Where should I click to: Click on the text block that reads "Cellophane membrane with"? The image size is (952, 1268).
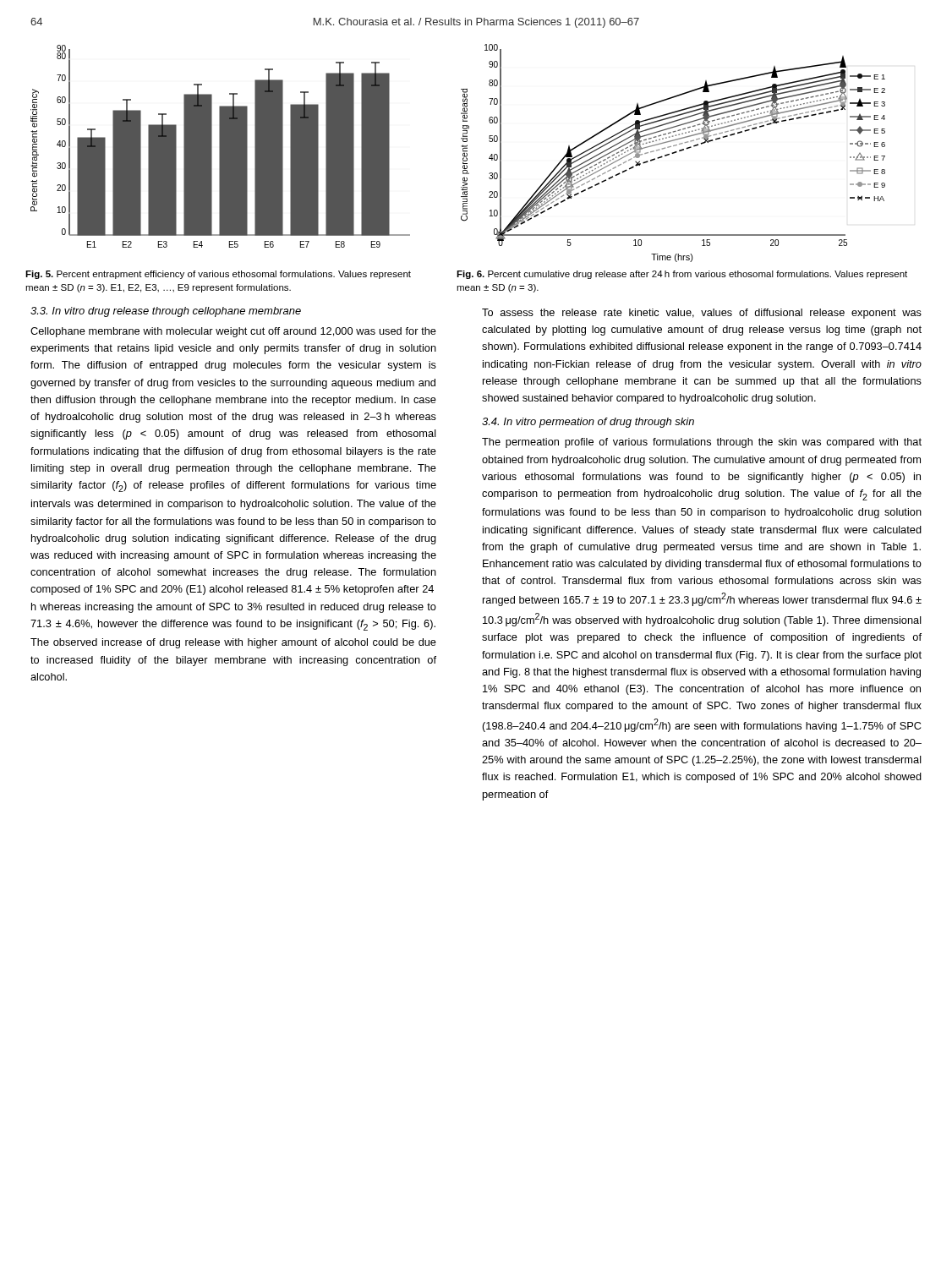pyautogui.click(x=233, y=504)
